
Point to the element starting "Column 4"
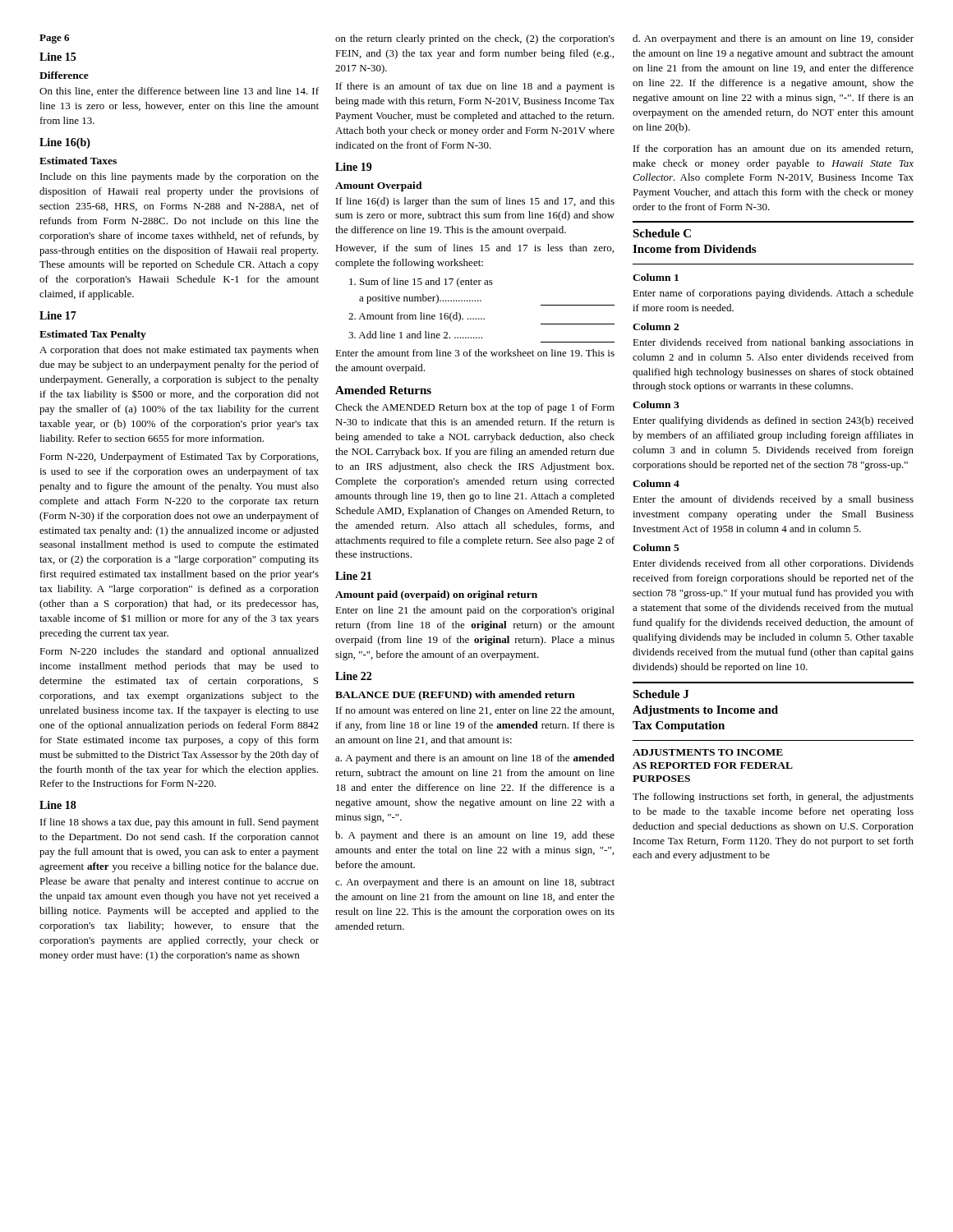(656, 483)
